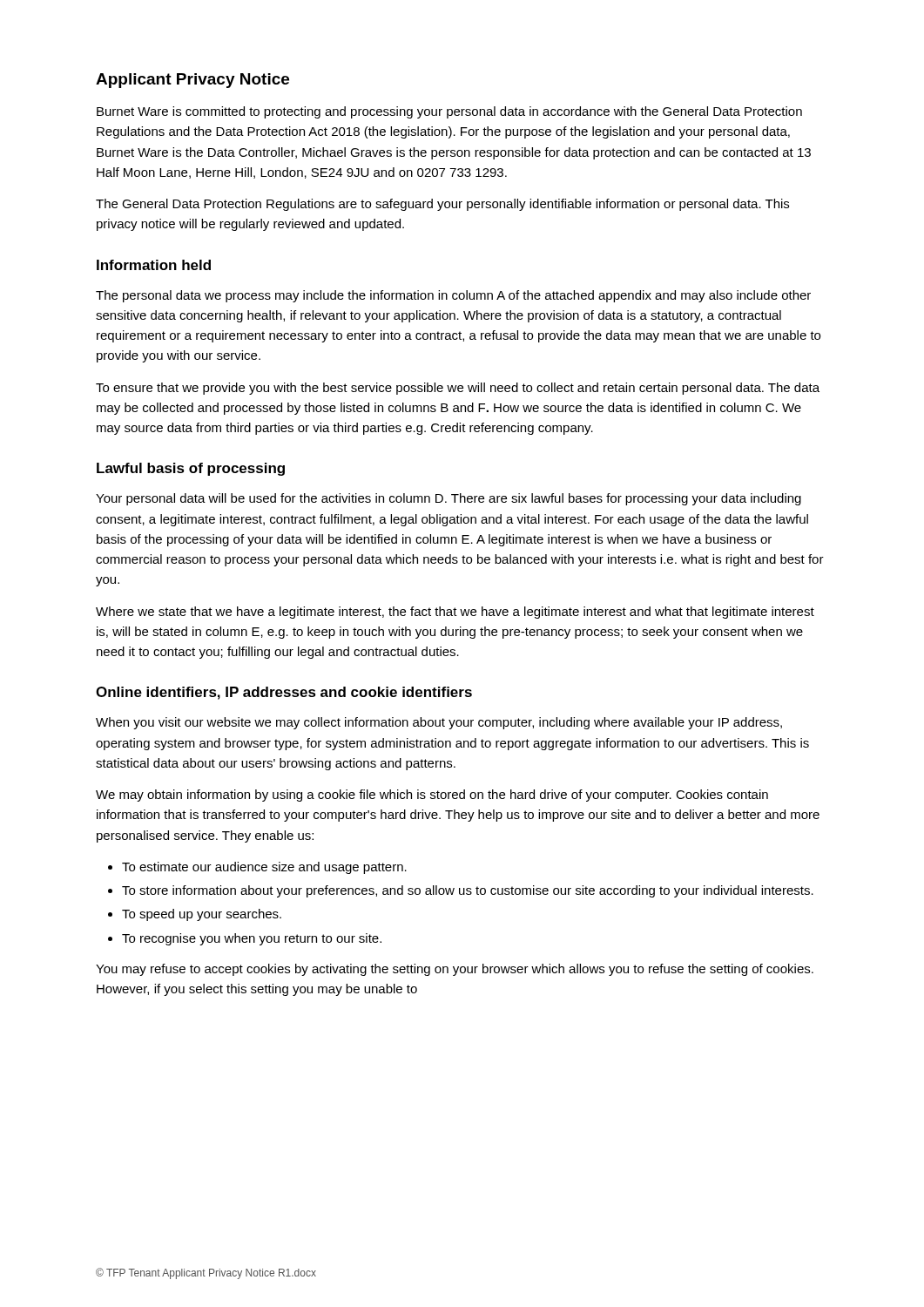The image size is (924, 1307).
Task: Find the block starting "Burnet Ware is committed to protecting"
Action: [x=454, y=141]
